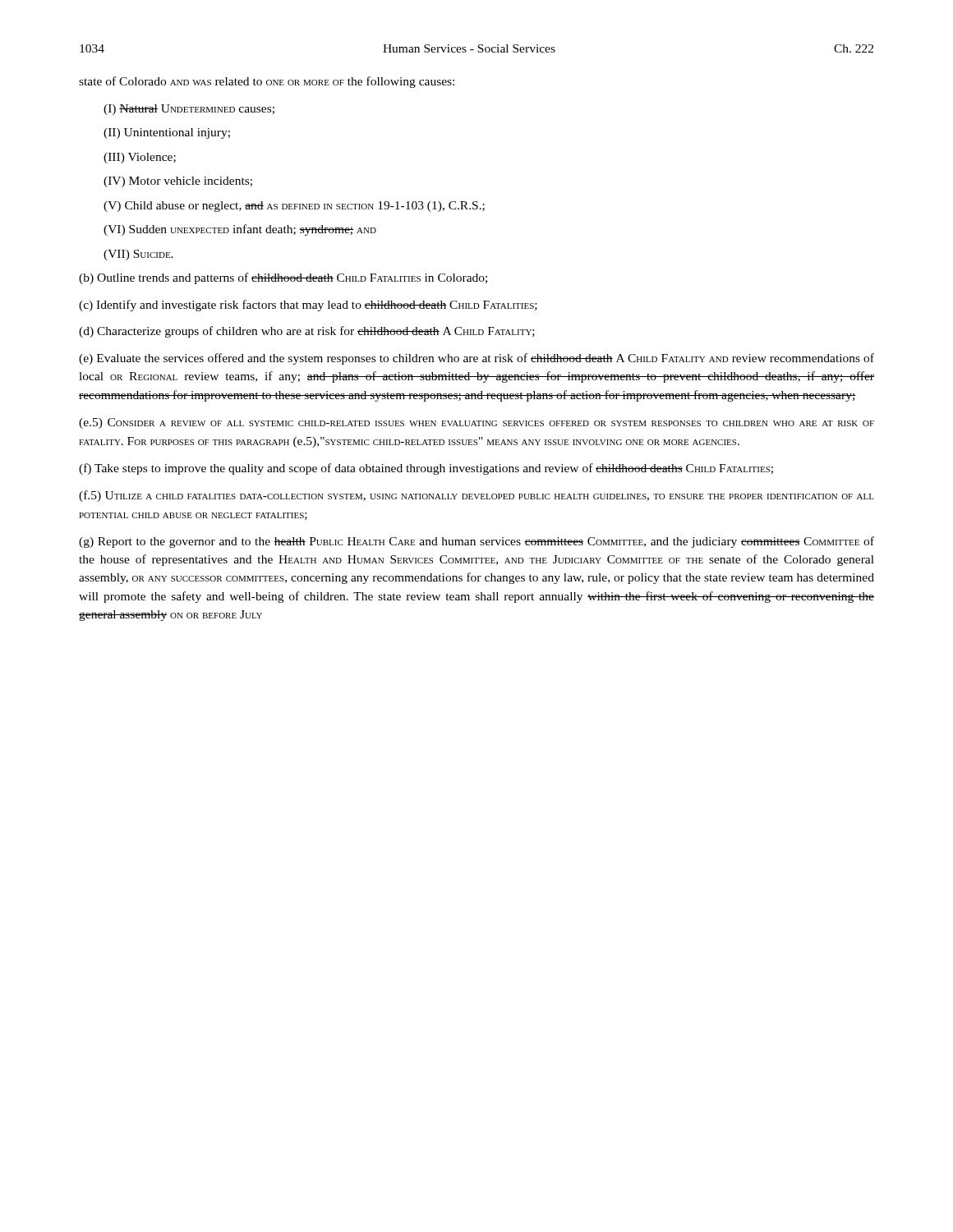
Task: Point to the element starting "(g) Report to the governor and to"
Action: click(476, 577)
